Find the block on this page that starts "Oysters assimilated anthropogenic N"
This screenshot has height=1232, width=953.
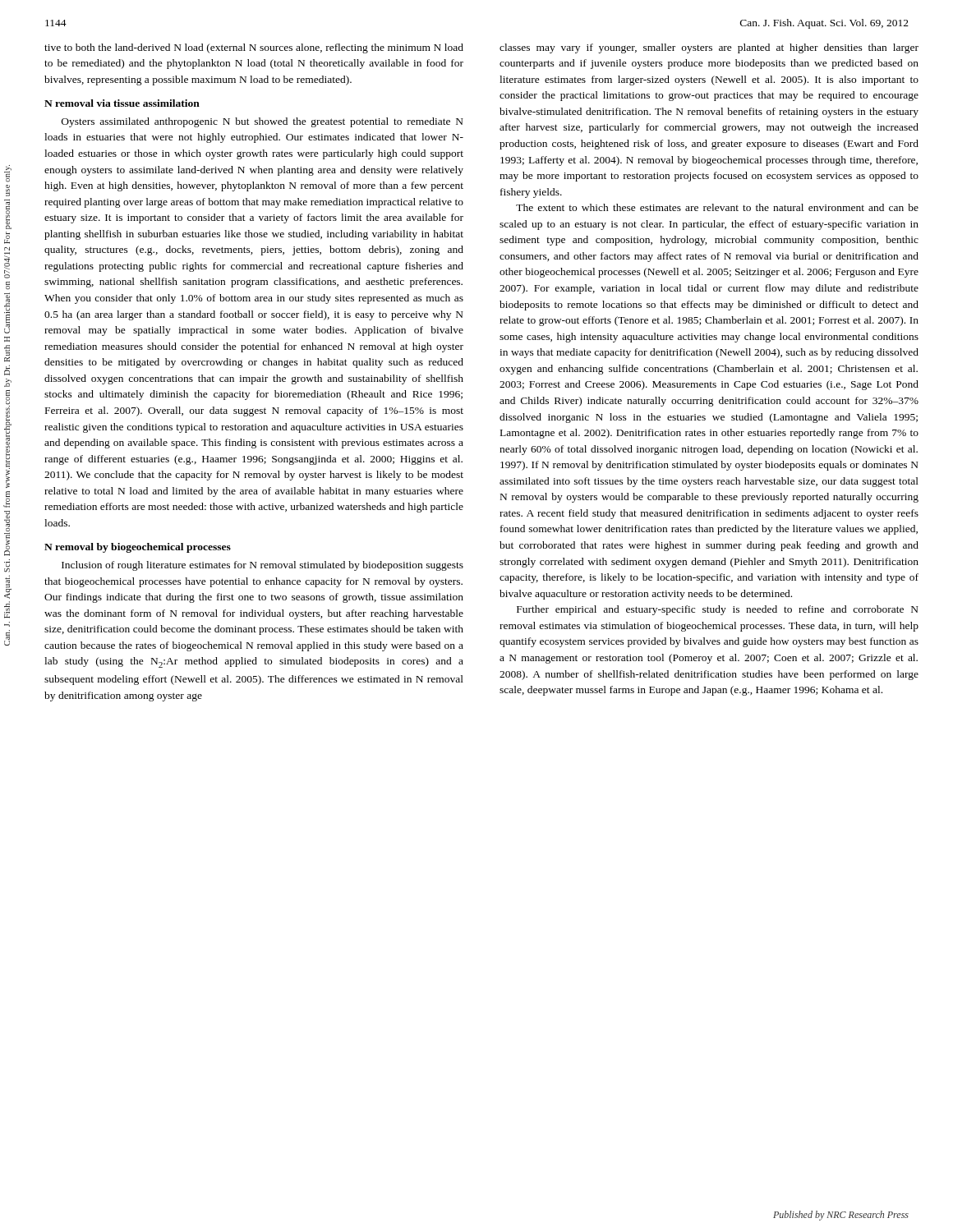click(x=254, y=322)
